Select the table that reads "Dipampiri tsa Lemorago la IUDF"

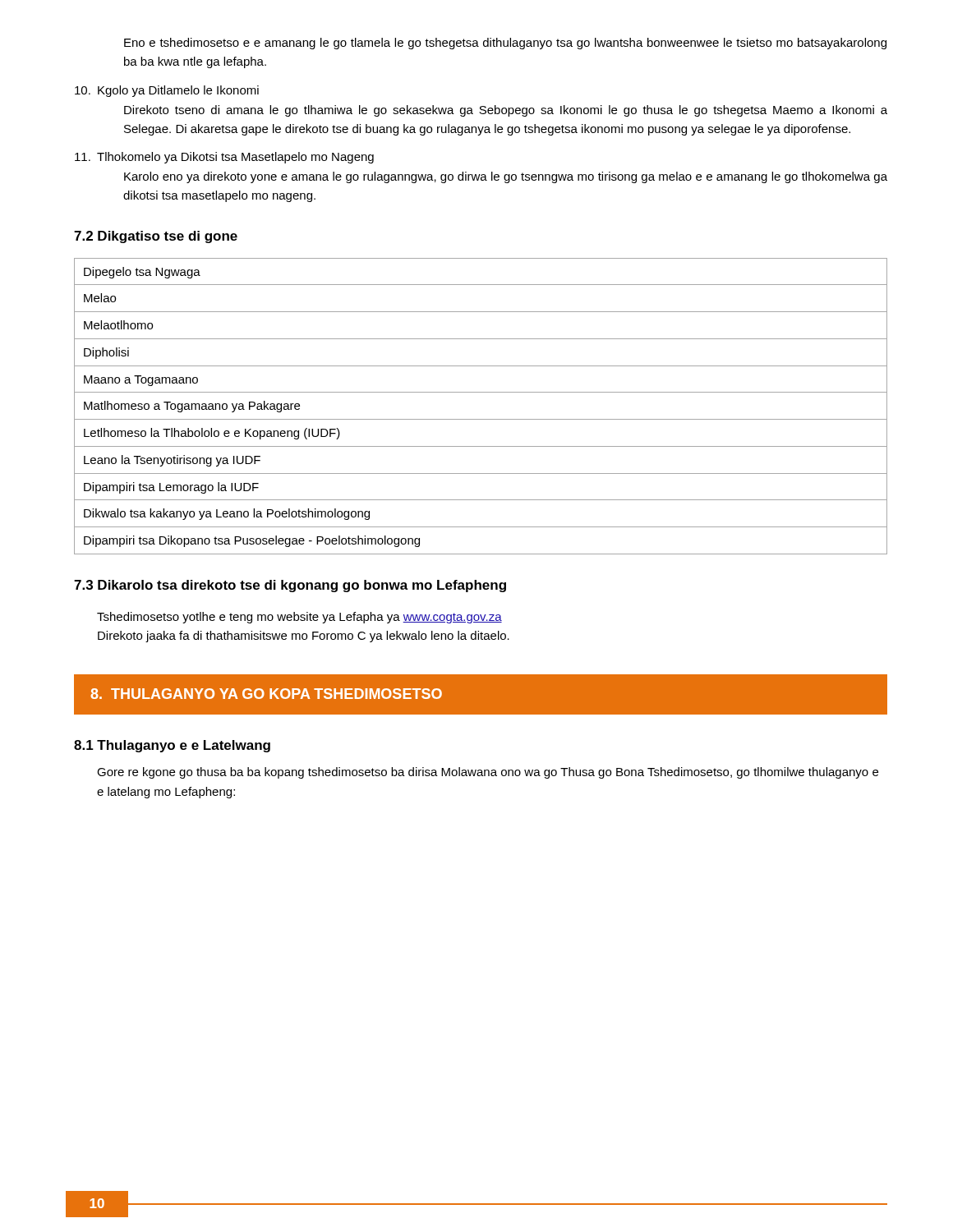coord(481,406)
